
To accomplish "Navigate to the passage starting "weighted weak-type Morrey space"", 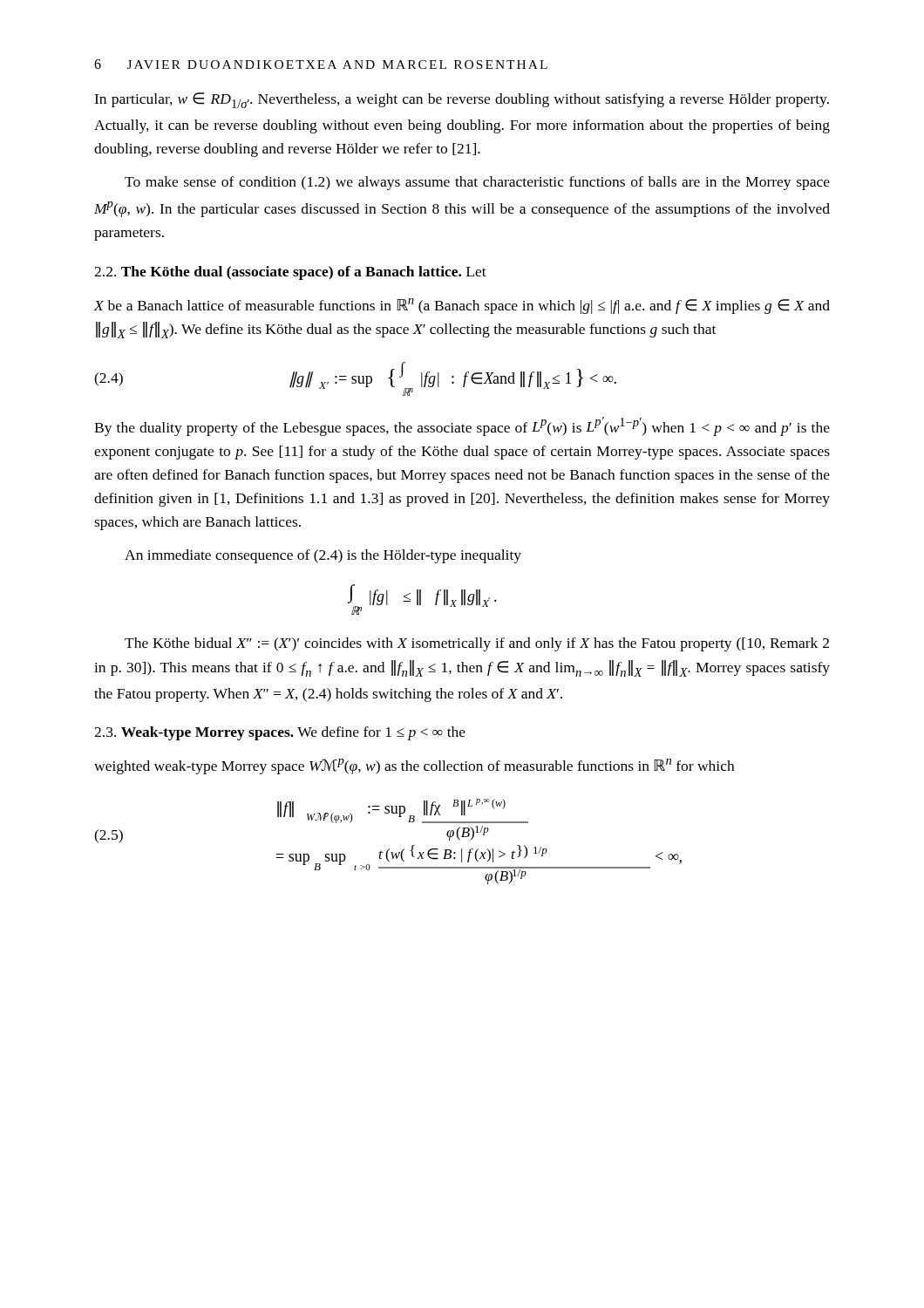I will click(462, 765).
